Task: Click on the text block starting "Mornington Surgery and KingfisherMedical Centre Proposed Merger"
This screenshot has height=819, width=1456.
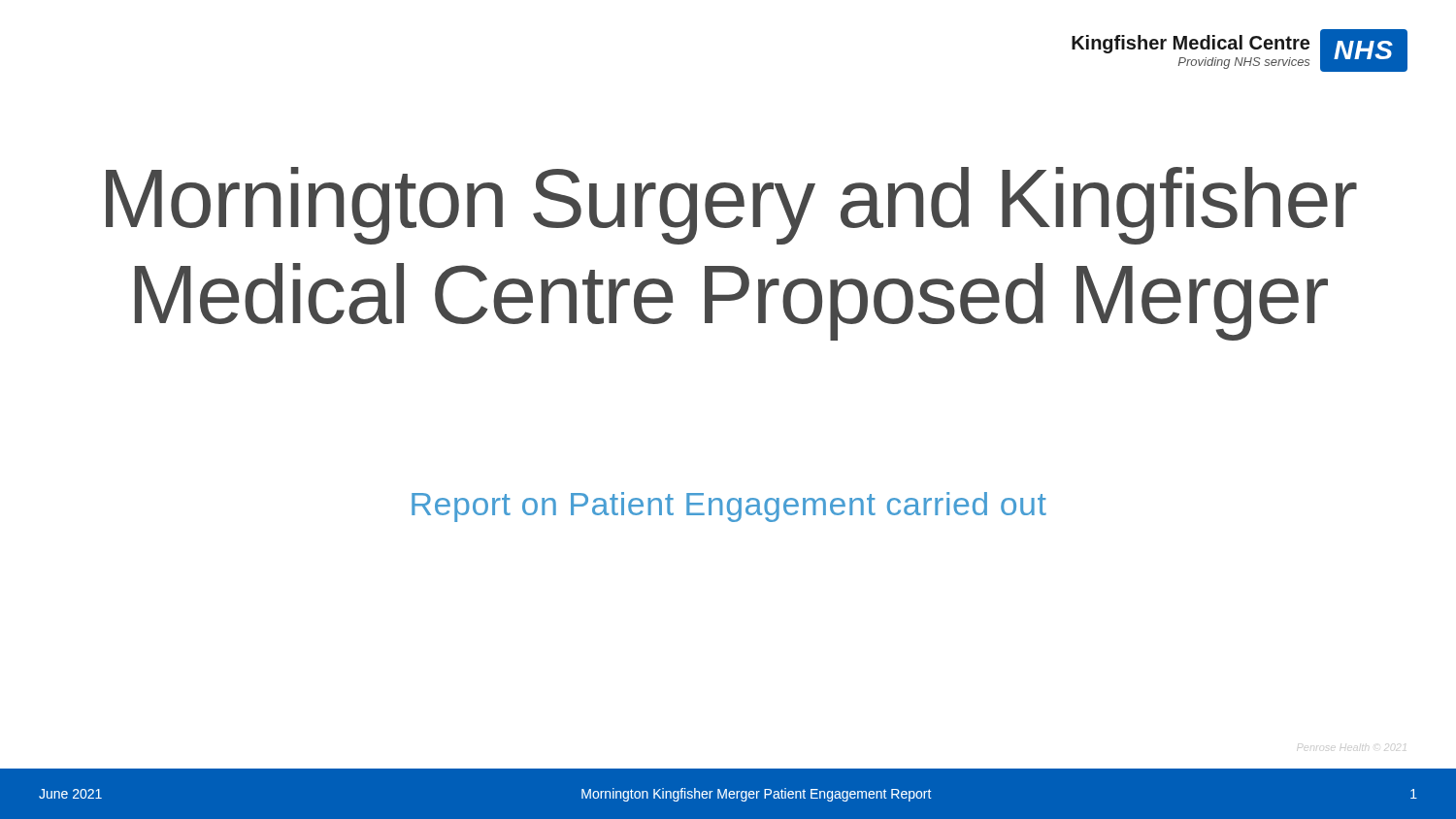Action: pos(728,246)
